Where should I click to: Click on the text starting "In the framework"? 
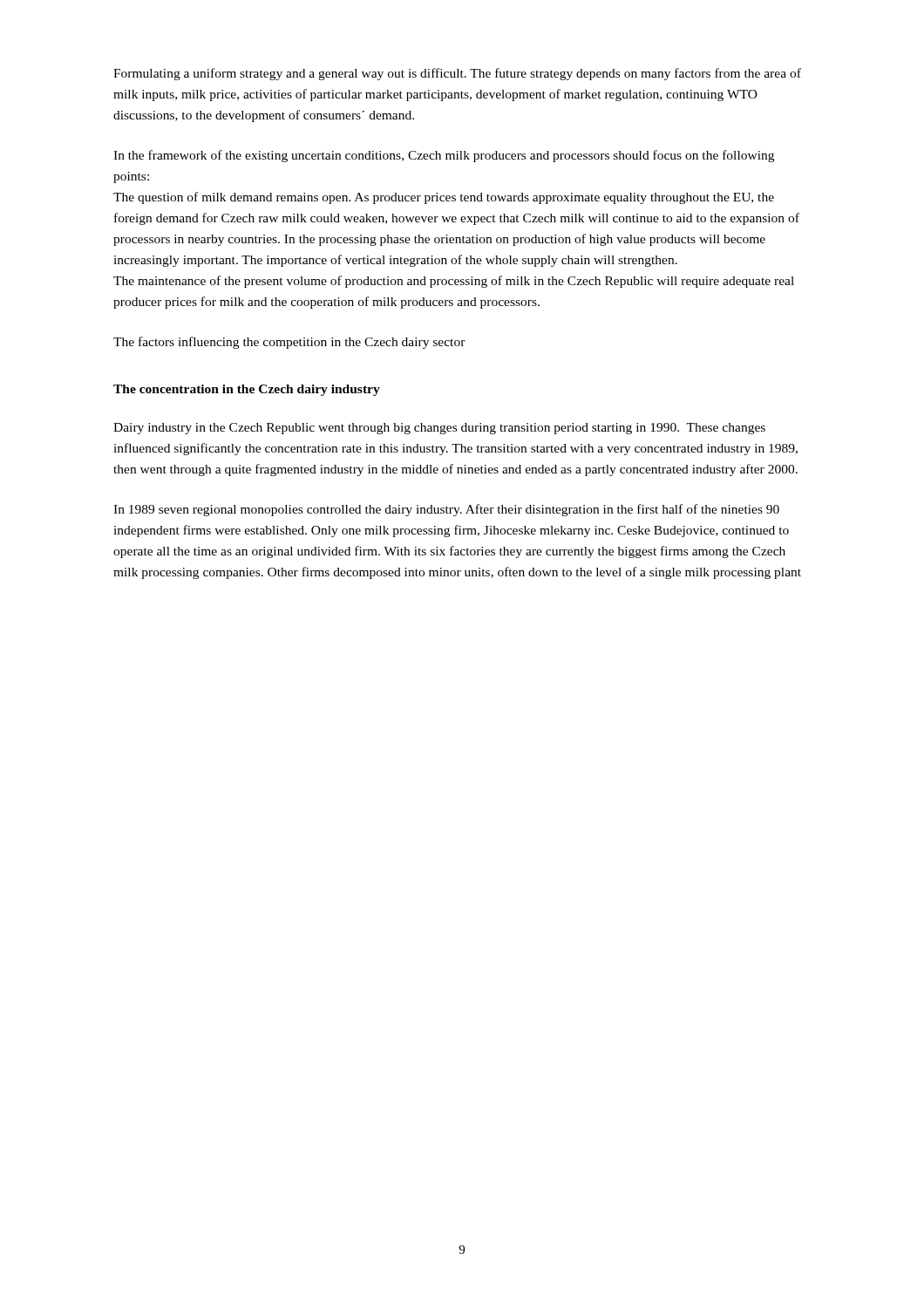coord(444,165)
